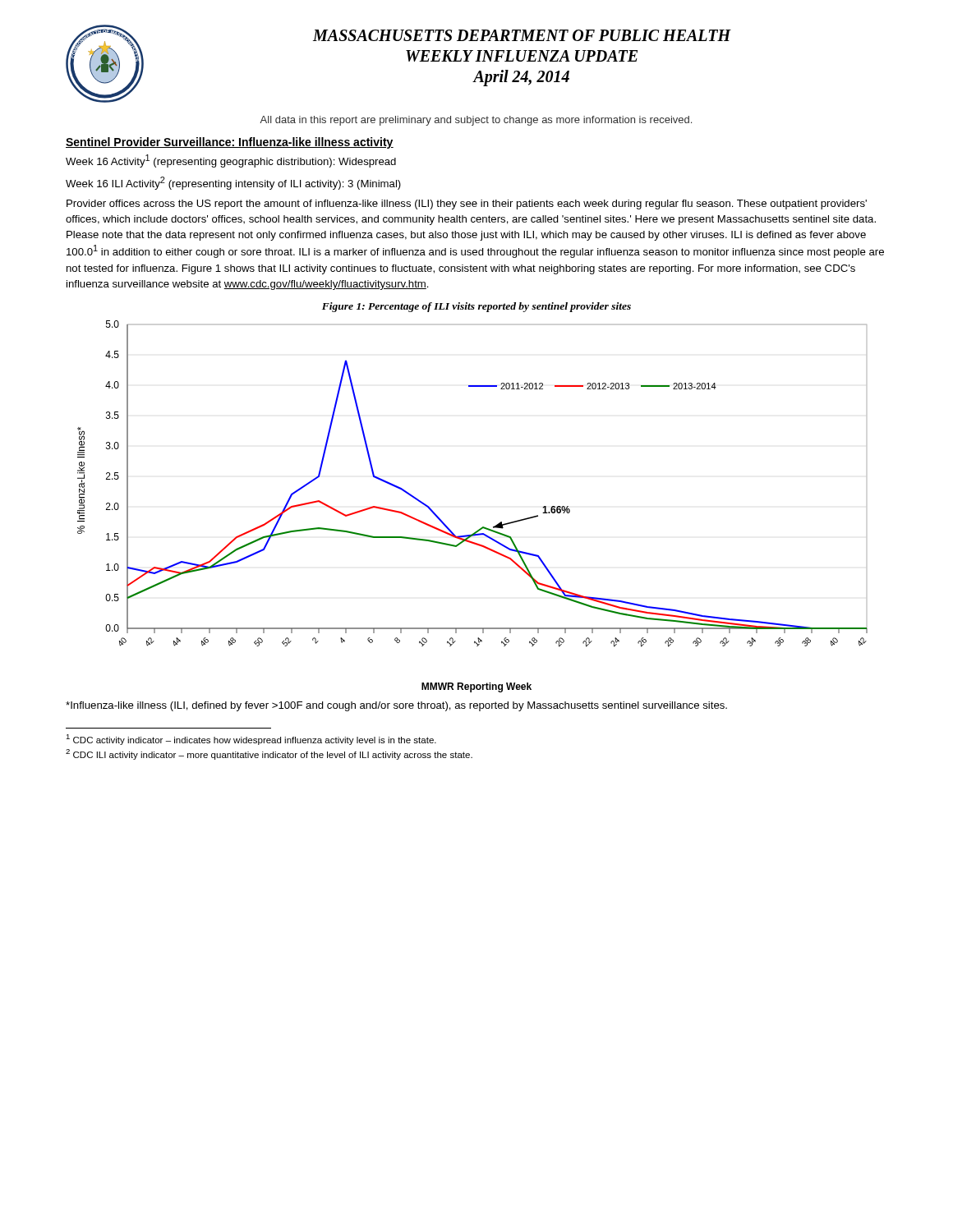Locate the section header containing "Sentinel Provider Surveillance: Influenza-like illness activity"
This screenshot has height=1232, width=953.
(229, 142)
